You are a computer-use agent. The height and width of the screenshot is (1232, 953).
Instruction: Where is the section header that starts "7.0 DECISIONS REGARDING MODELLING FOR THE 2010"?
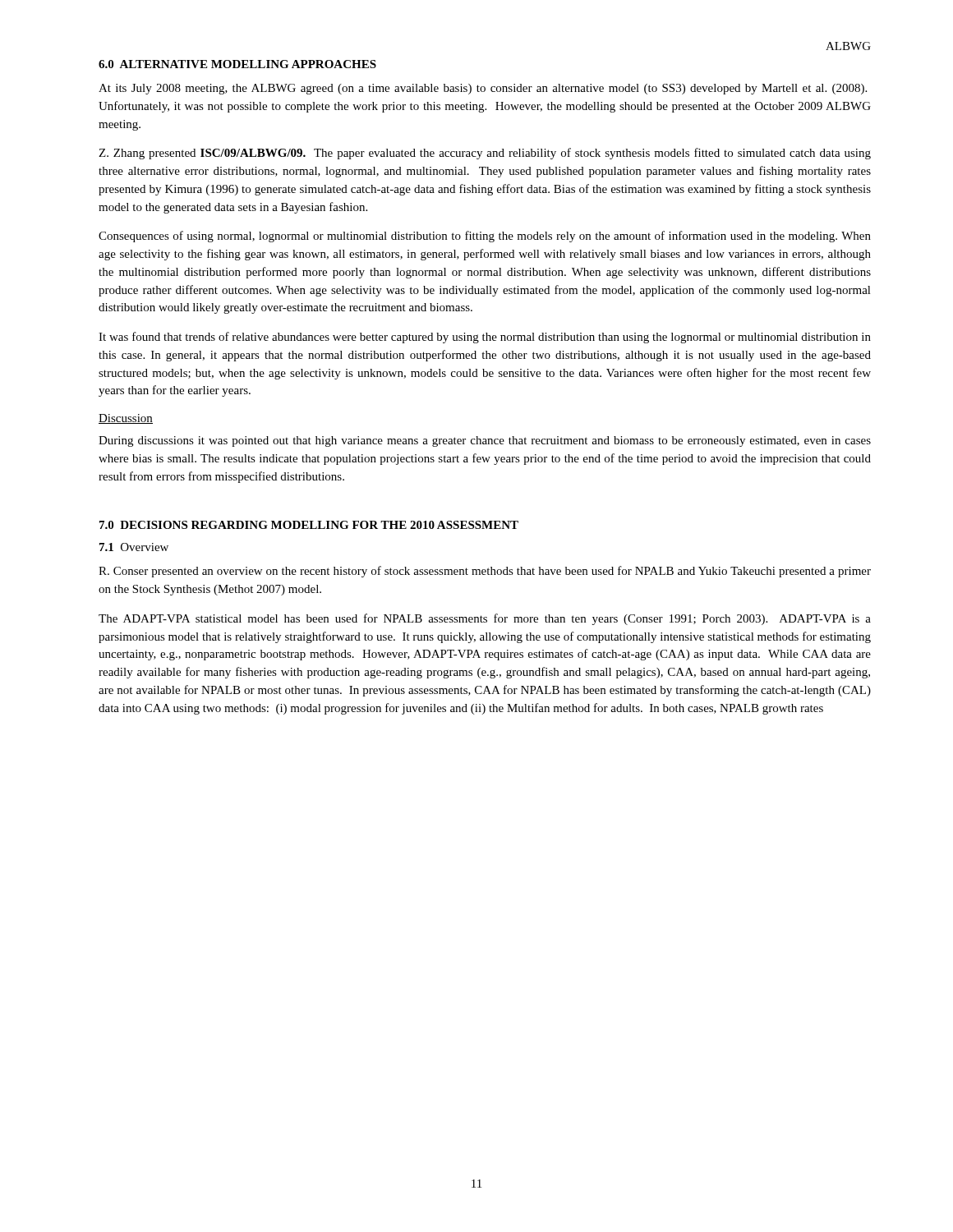click(x=308, y=525)
